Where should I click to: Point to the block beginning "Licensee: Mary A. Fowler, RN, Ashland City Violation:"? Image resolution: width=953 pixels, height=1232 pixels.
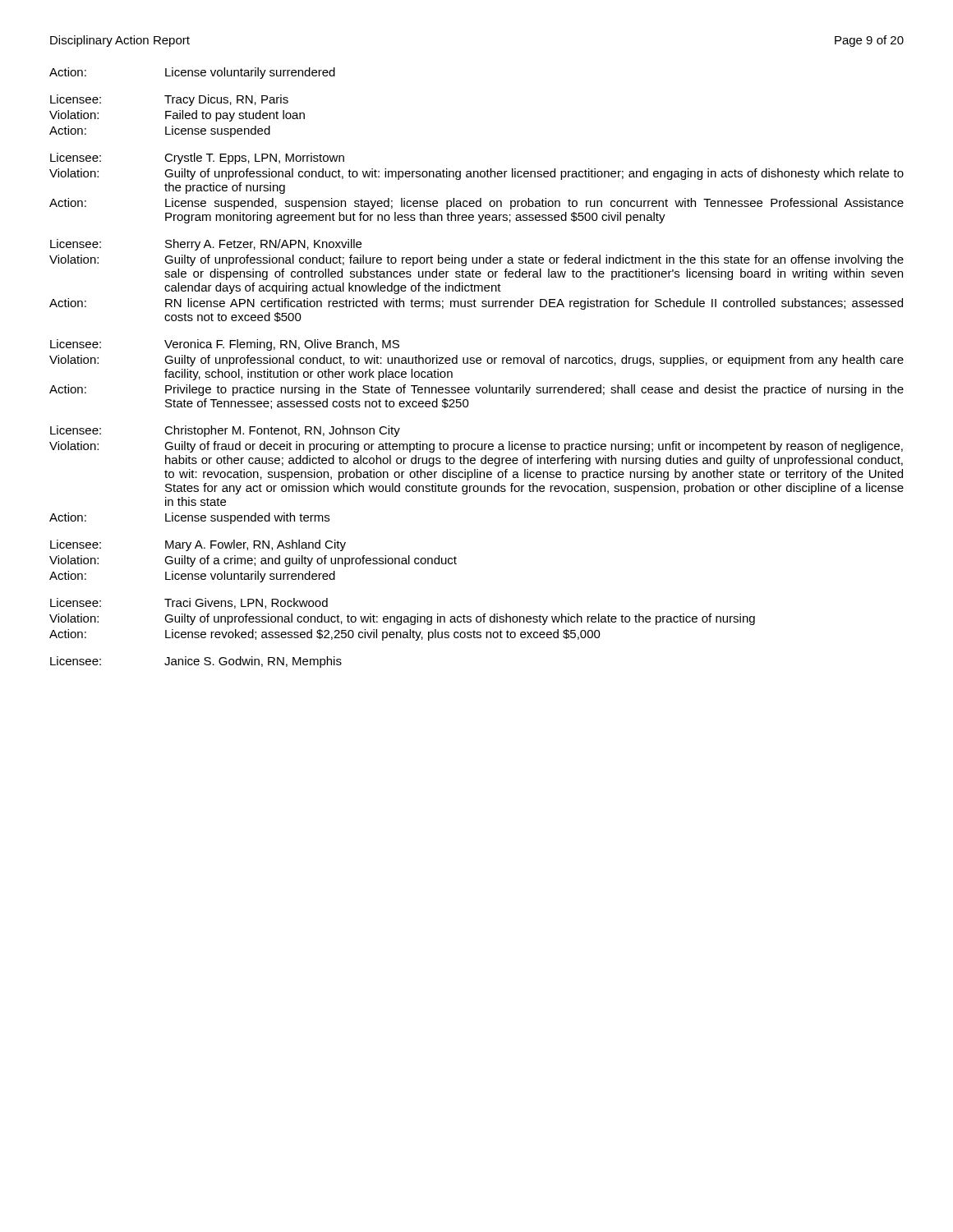pyautogui.click(x=198, y=545)
